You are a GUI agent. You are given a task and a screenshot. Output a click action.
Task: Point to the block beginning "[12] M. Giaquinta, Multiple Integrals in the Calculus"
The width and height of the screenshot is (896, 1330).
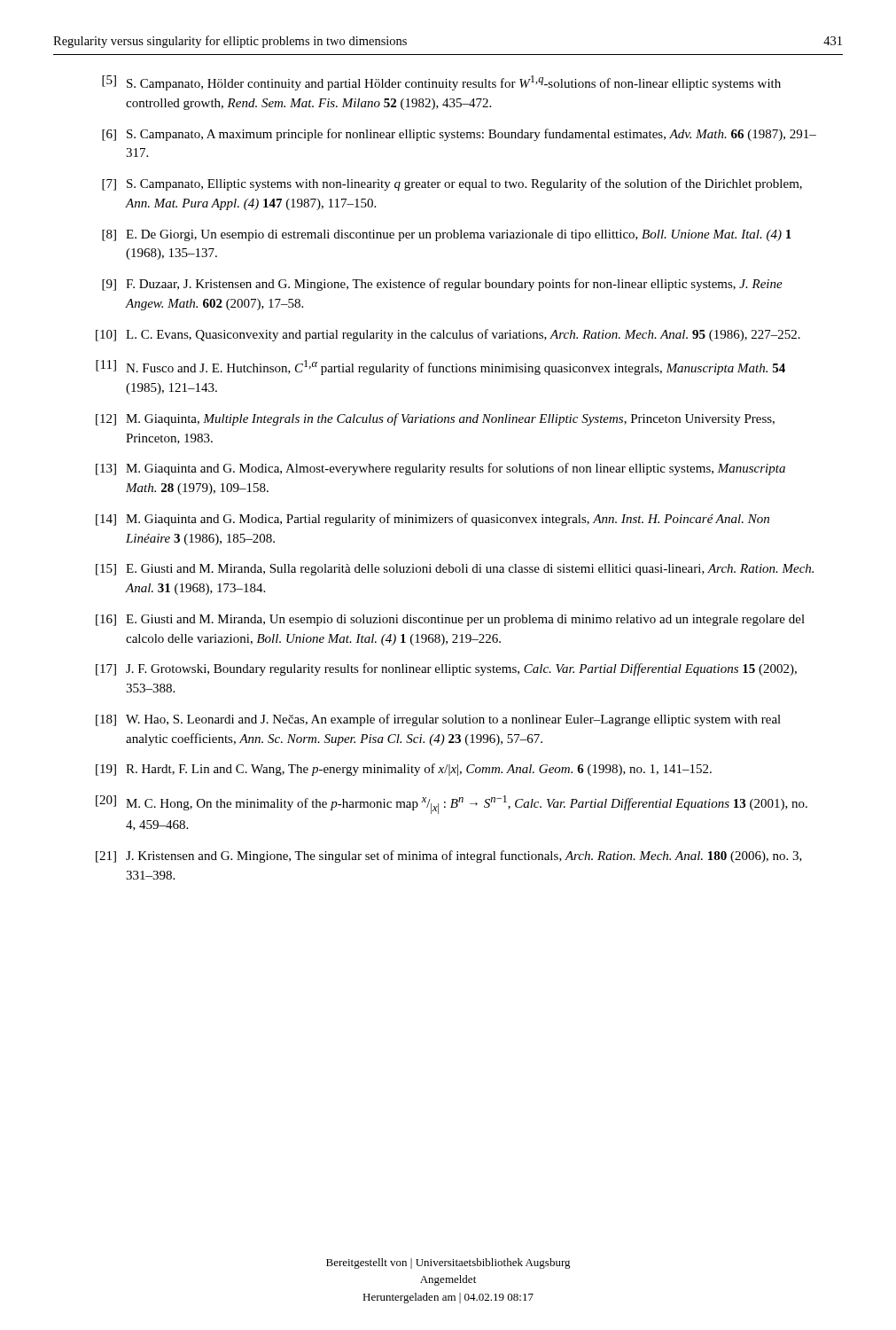[x=448, y=429]
